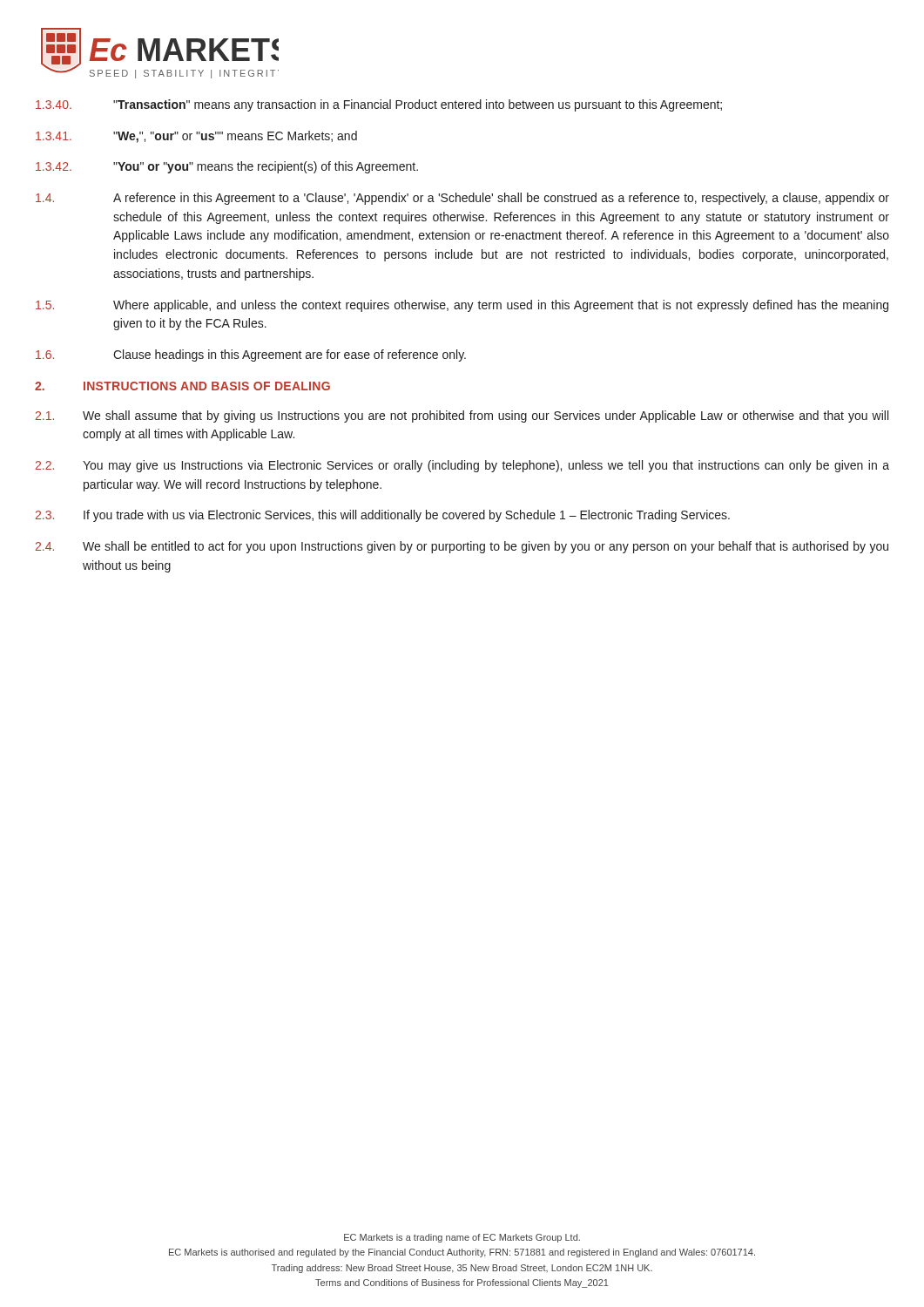The height and width of the screenshot is (1307, 924).
Task: Locate the logo
Action: (165, 57)
